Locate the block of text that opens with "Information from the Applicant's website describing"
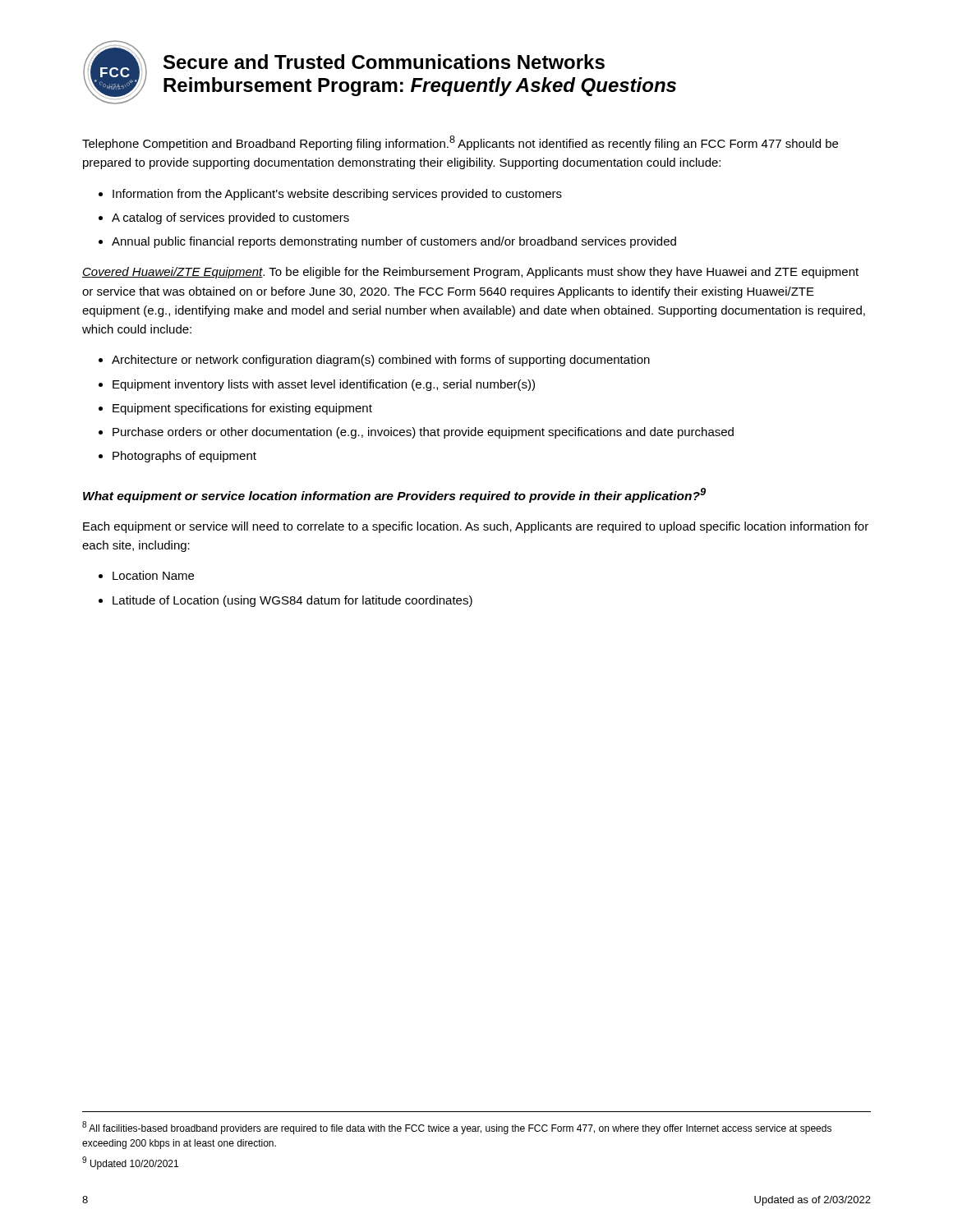The width and height of the screenshot is (953, 1232). click(337, 193)
